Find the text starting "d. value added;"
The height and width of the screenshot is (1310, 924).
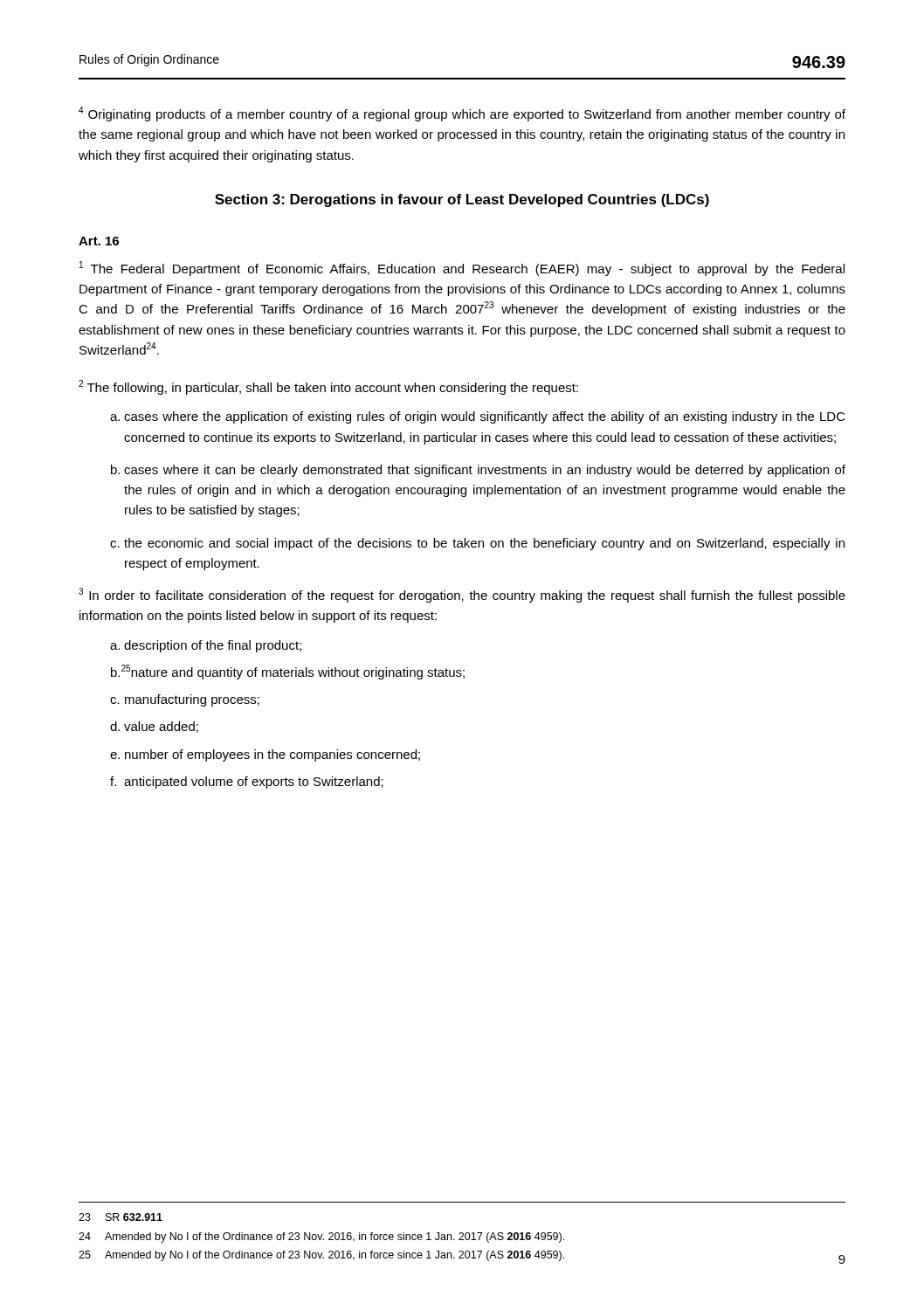click(154, 727)
